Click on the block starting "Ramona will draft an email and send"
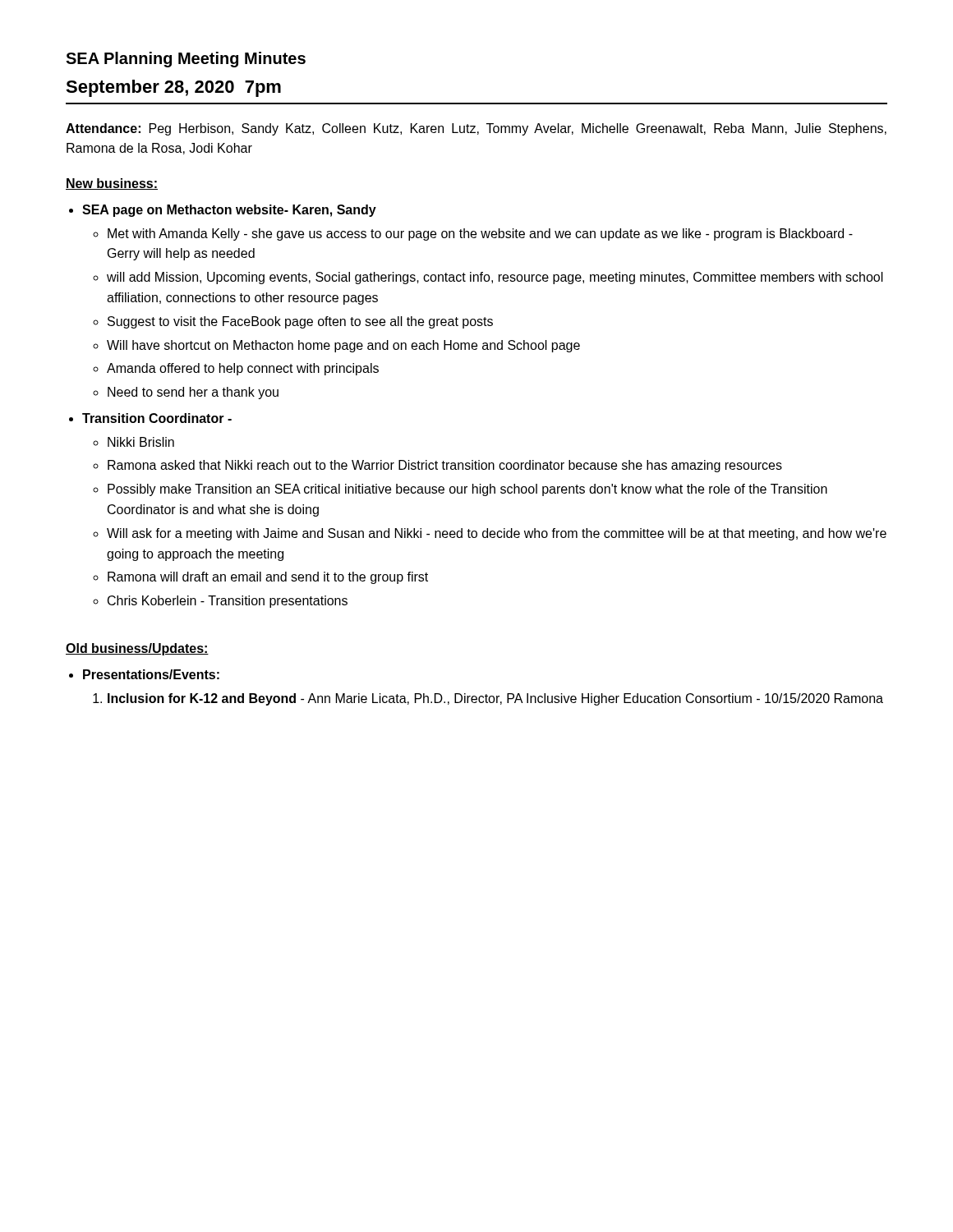 pos(268,577)
